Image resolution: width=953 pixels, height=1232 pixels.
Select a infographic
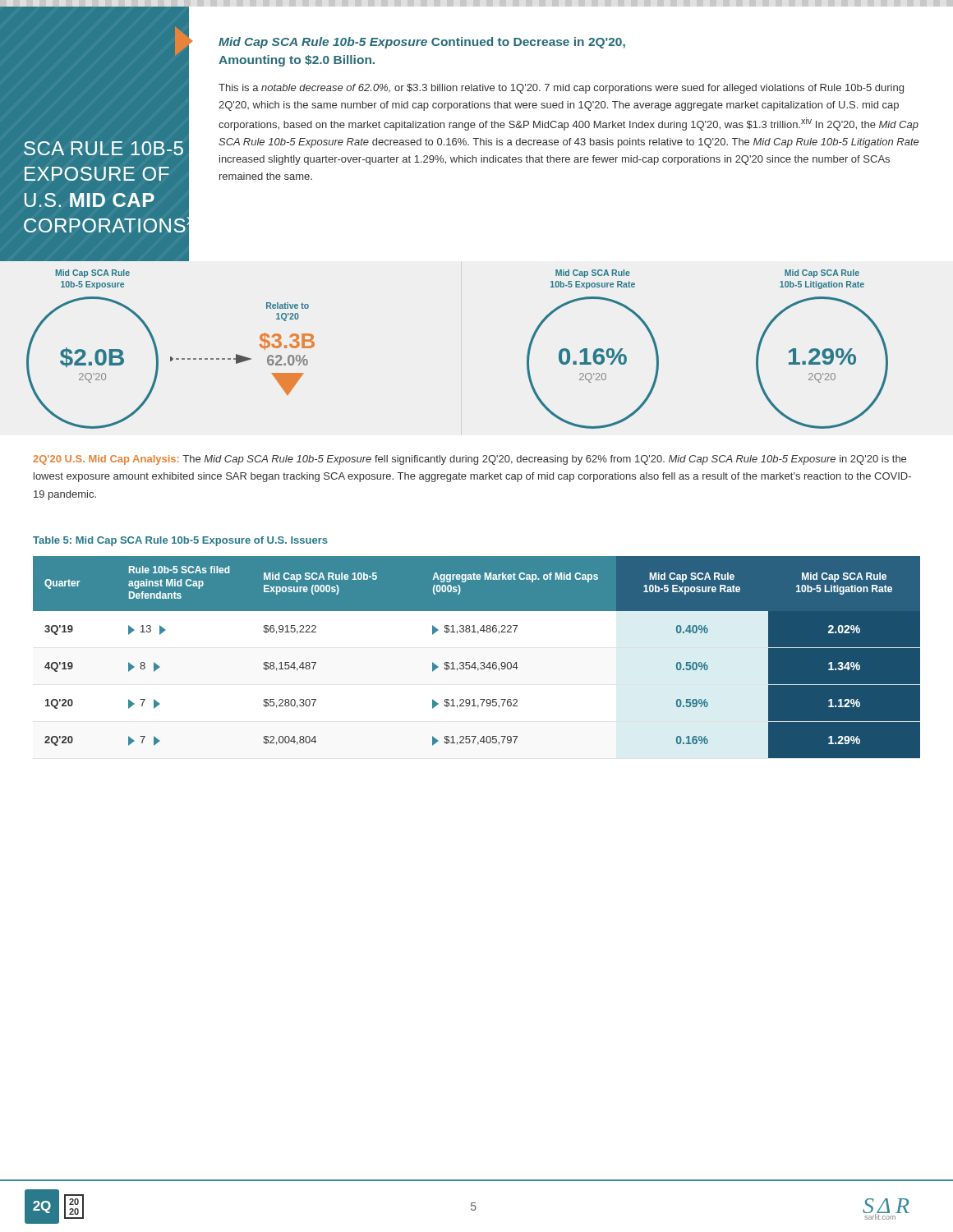tap(476, 348)
